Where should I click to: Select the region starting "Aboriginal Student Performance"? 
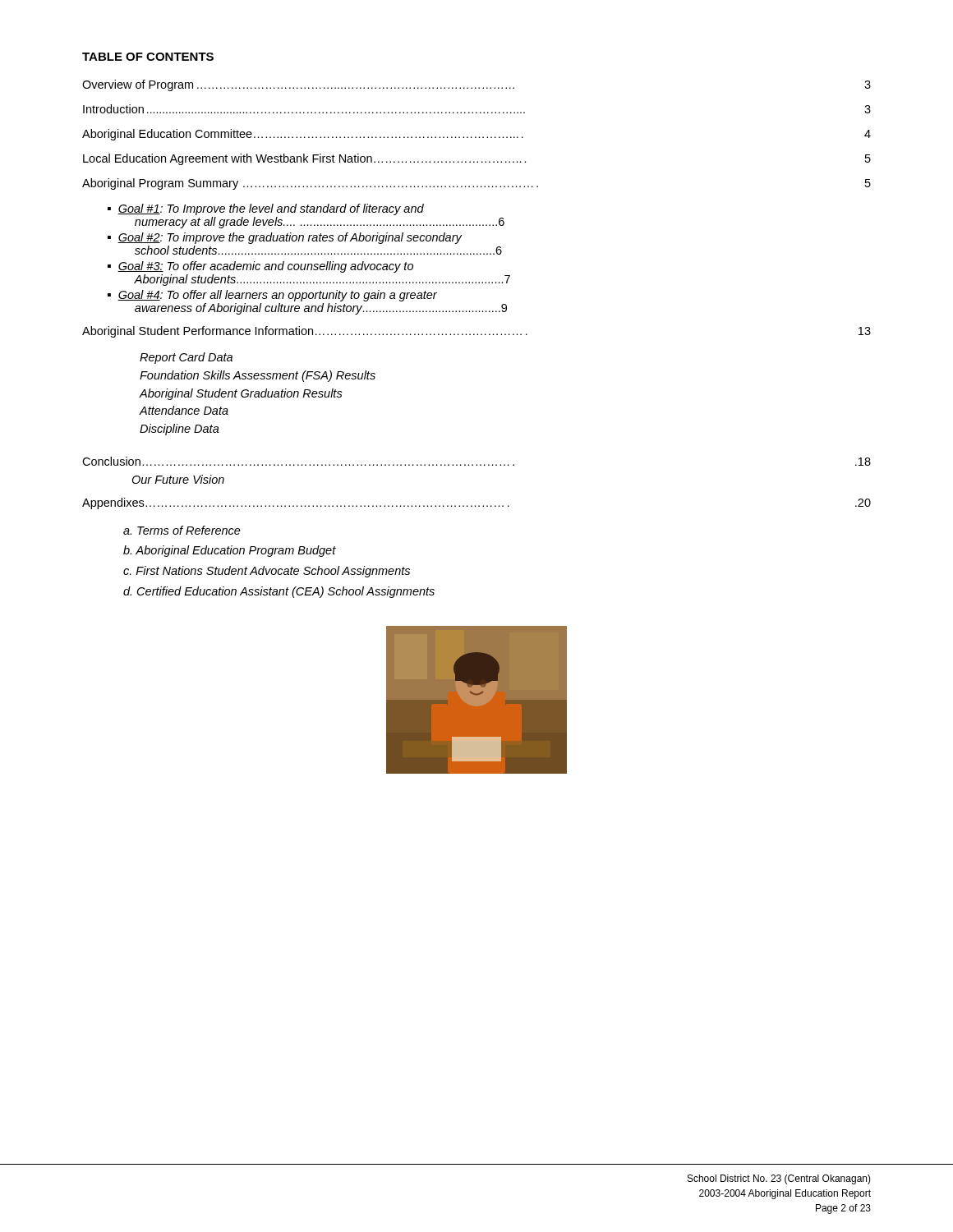point(476,331)
